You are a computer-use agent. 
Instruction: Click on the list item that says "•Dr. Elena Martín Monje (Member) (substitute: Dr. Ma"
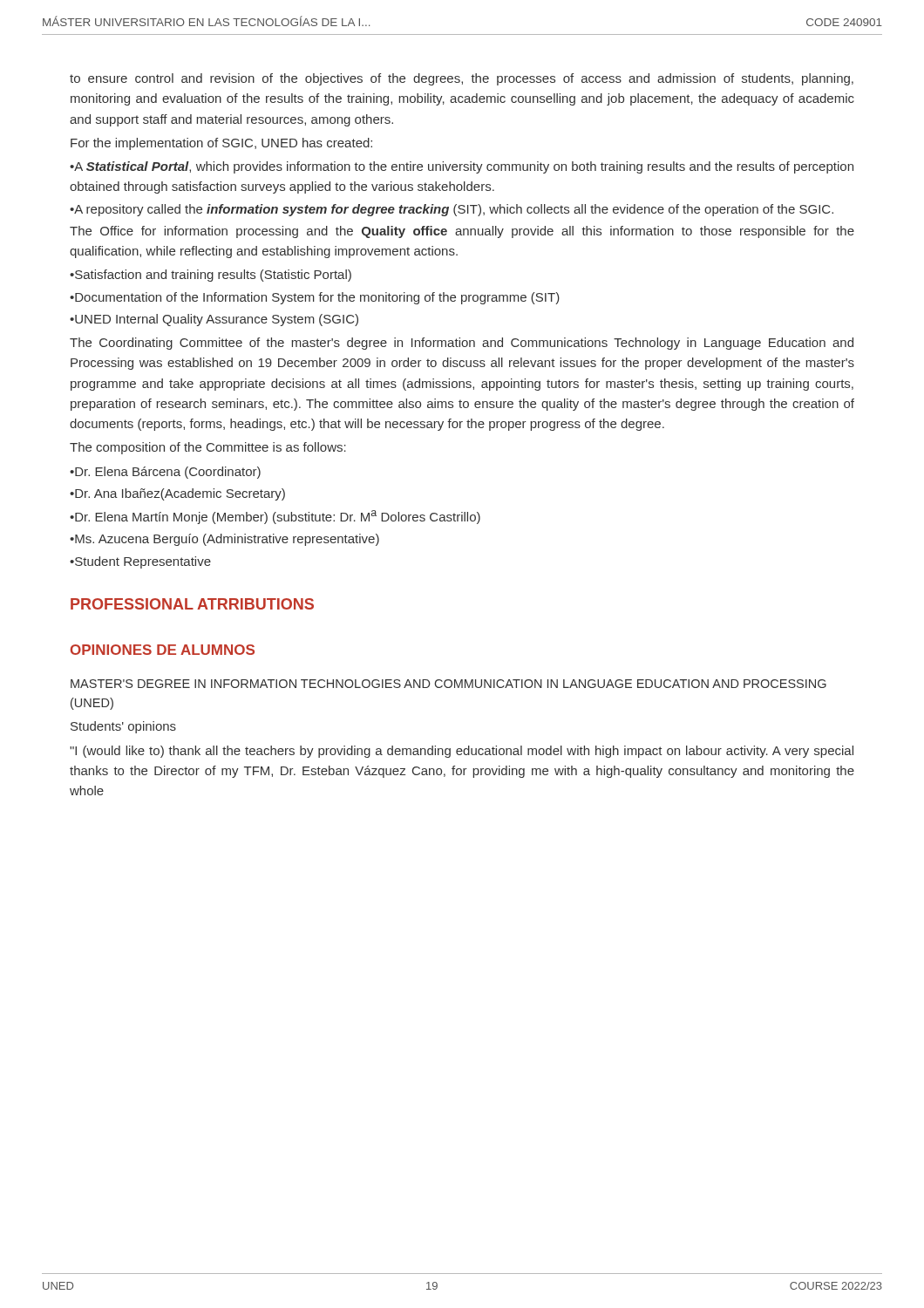pyautogui.click(x=275, y=515)
